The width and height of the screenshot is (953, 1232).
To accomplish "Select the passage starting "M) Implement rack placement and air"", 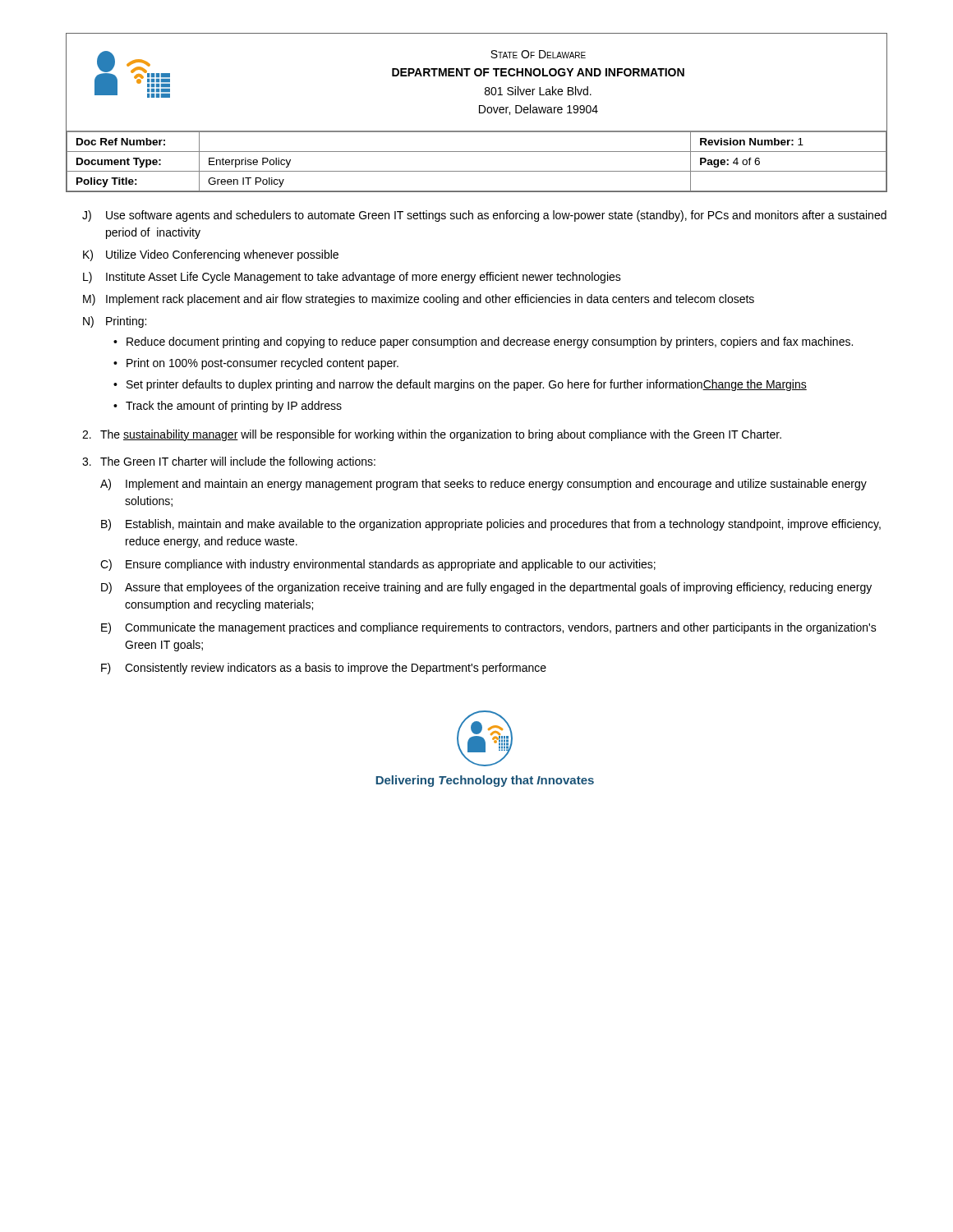I will 485,299.
